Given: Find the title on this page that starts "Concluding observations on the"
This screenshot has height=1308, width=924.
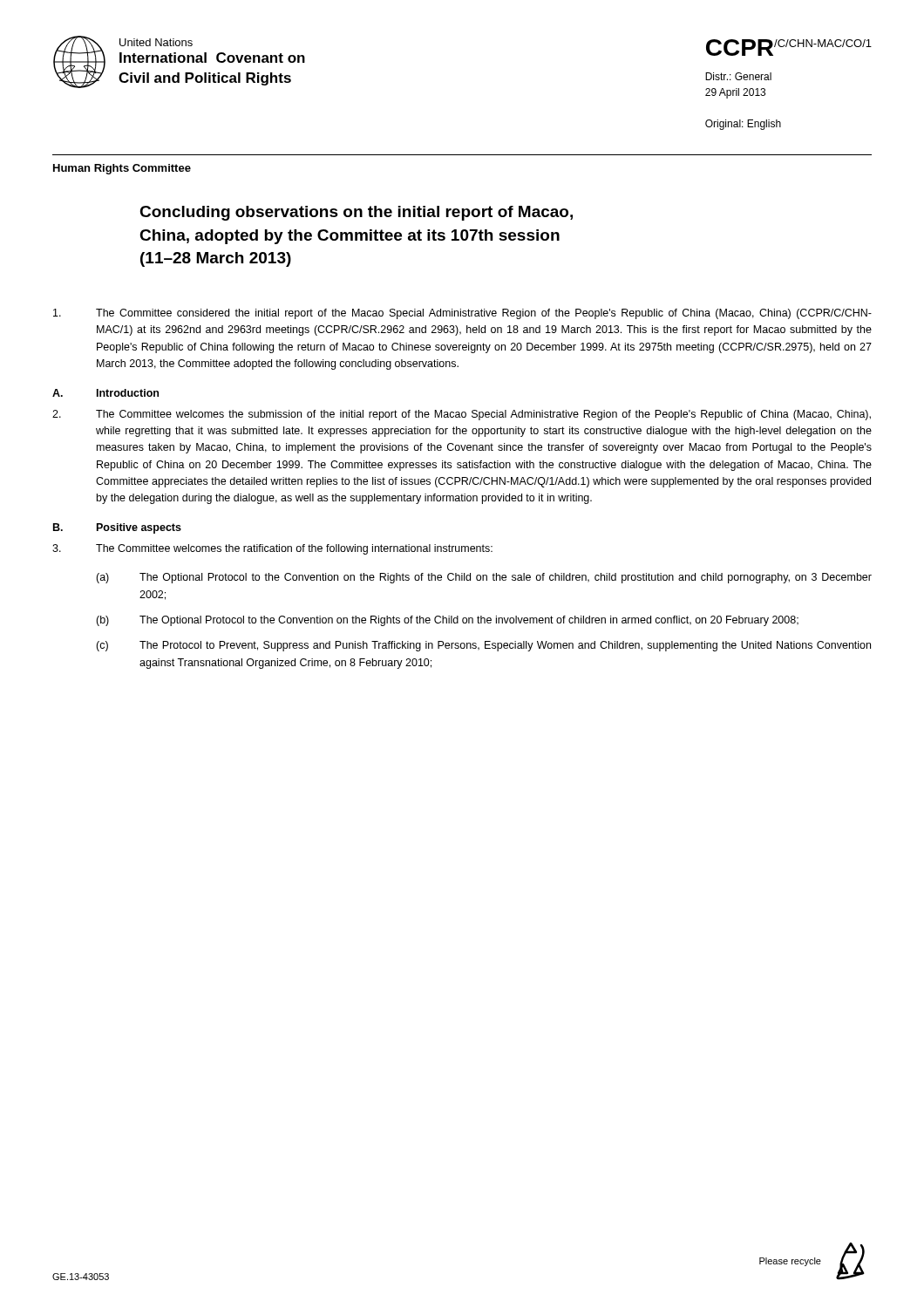Looking at the screenshot, I should pos(506,235).
